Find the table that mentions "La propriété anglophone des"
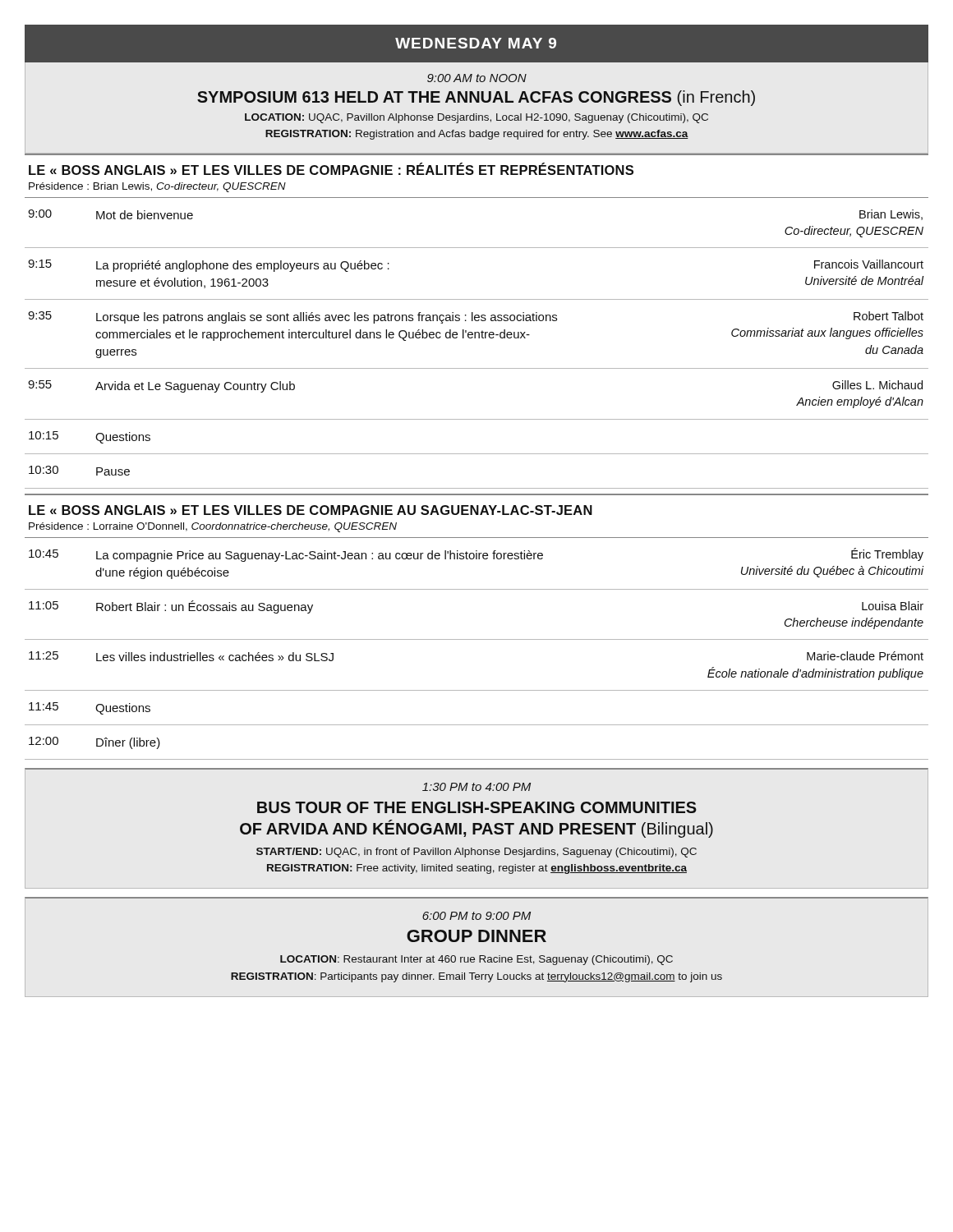 click(x=476, y=343)
